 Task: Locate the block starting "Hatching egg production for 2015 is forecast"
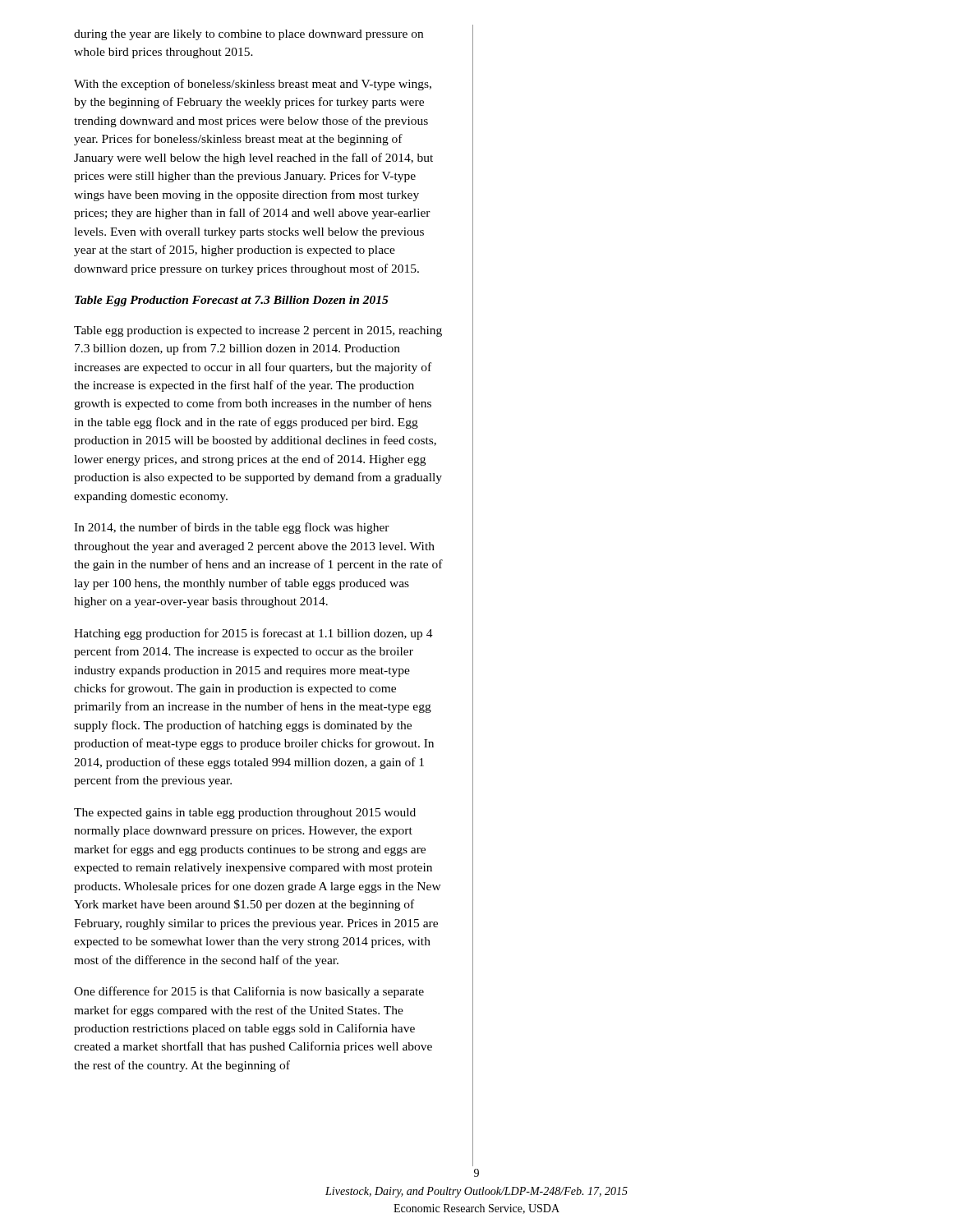coord(254,706)
